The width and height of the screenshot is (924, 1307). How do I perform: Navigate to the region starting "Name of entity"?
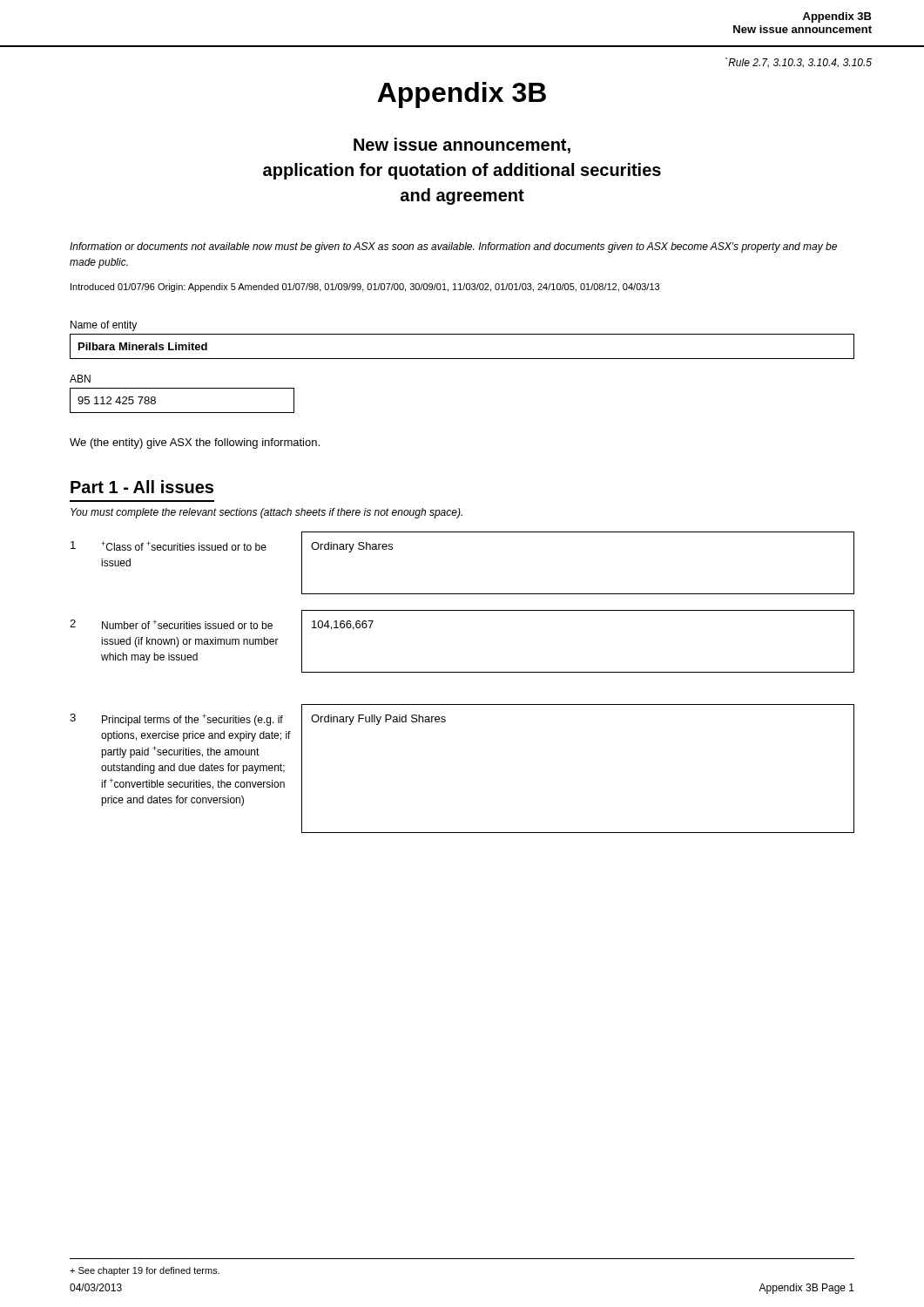103,325
